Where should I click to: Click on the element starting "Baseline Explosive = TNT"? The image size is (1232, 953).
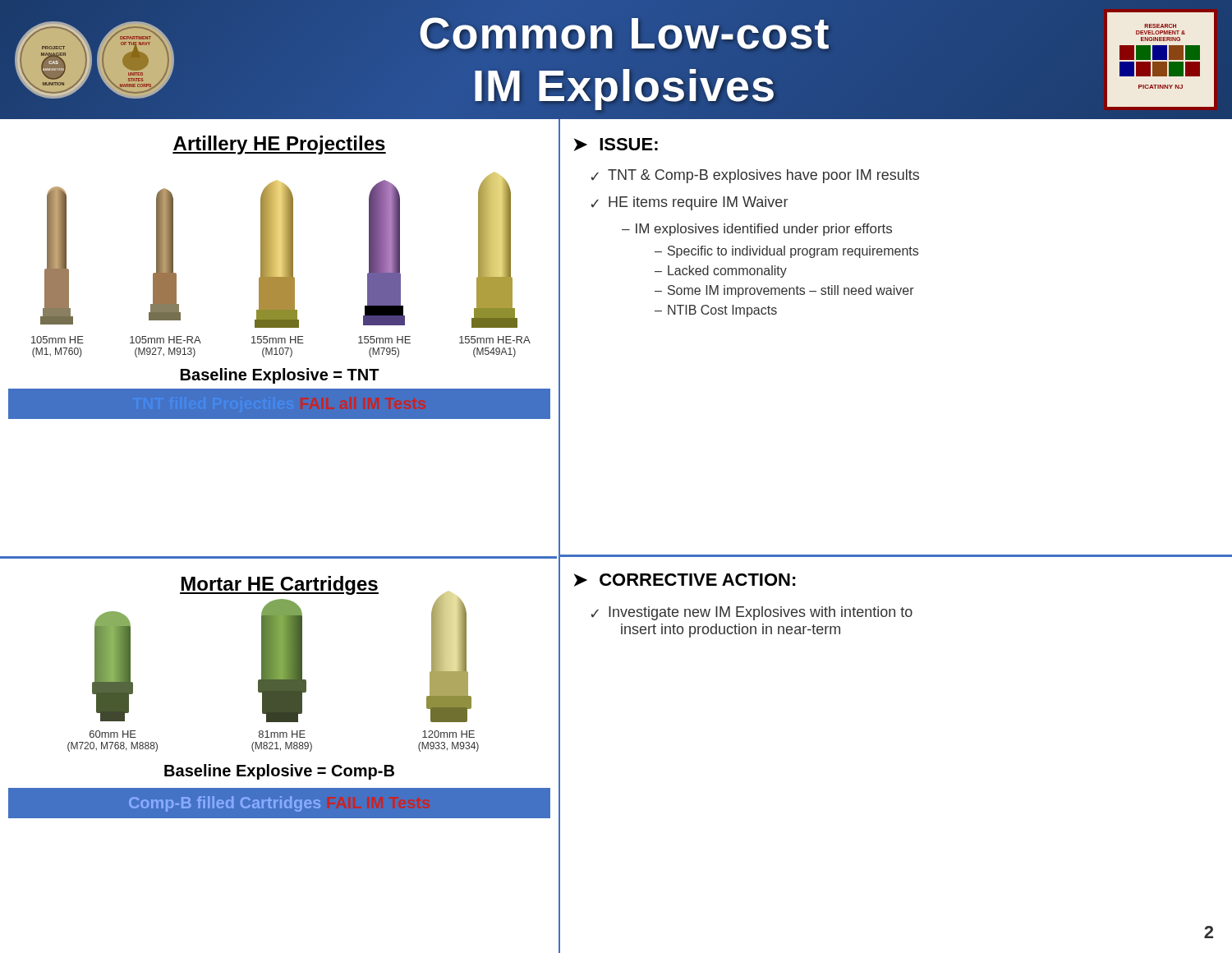279,375
